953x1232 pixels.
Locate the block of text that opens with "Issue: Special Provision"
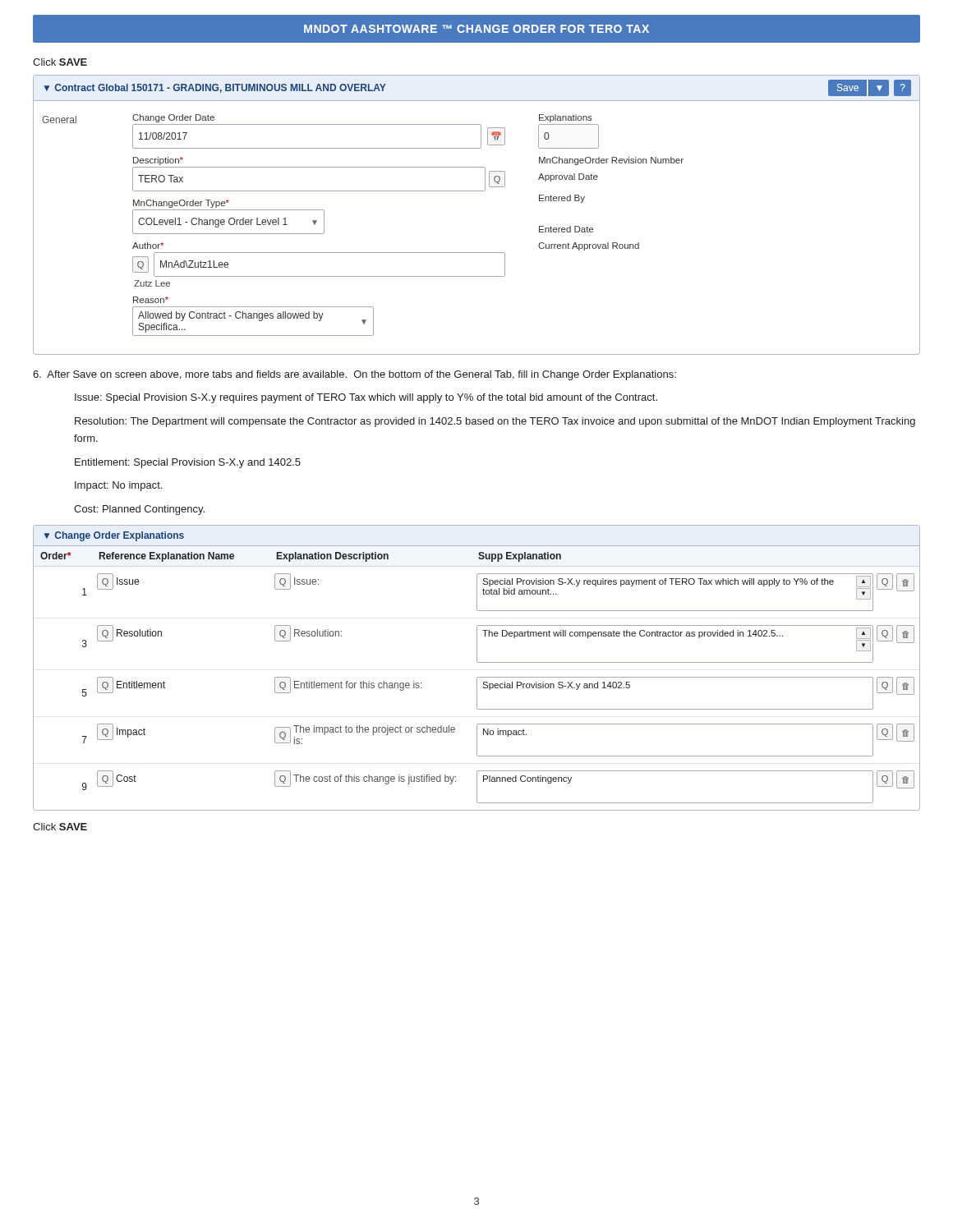(366, 397)
